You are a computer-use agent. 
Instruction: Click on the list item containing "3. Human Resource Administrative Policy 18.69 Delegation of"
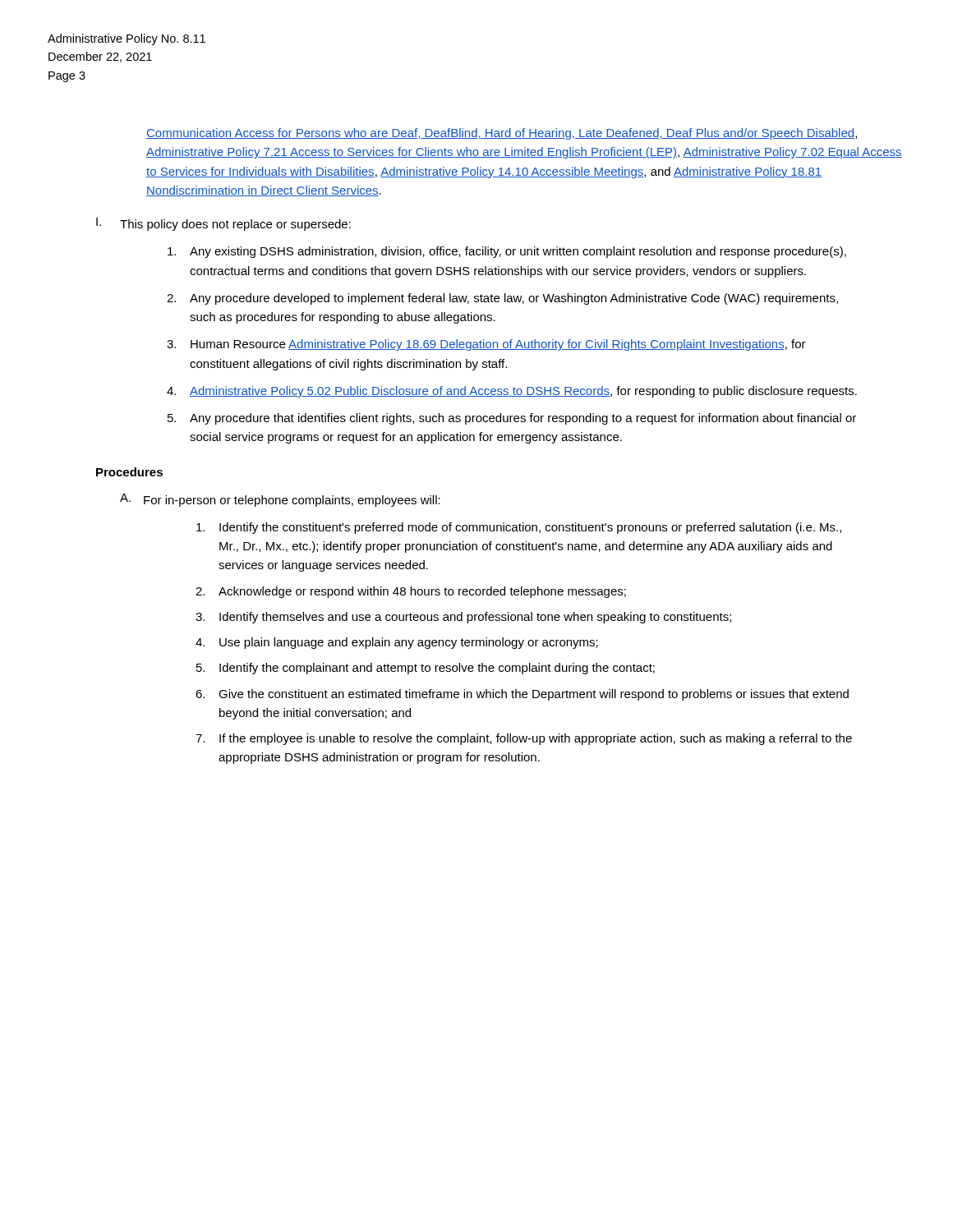point(512,354)
